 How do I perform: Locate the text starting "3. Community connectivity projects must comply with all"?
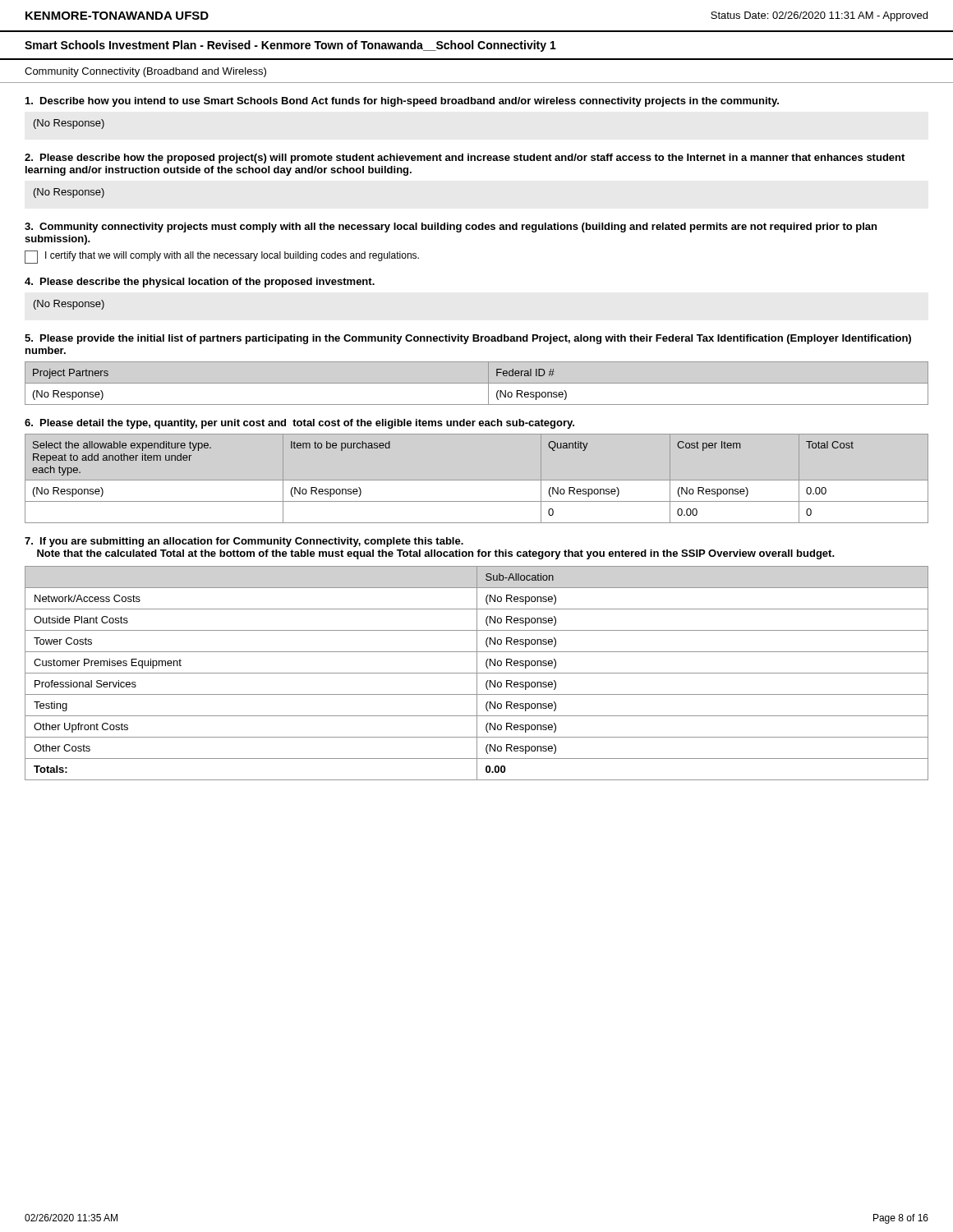point(451,228)
